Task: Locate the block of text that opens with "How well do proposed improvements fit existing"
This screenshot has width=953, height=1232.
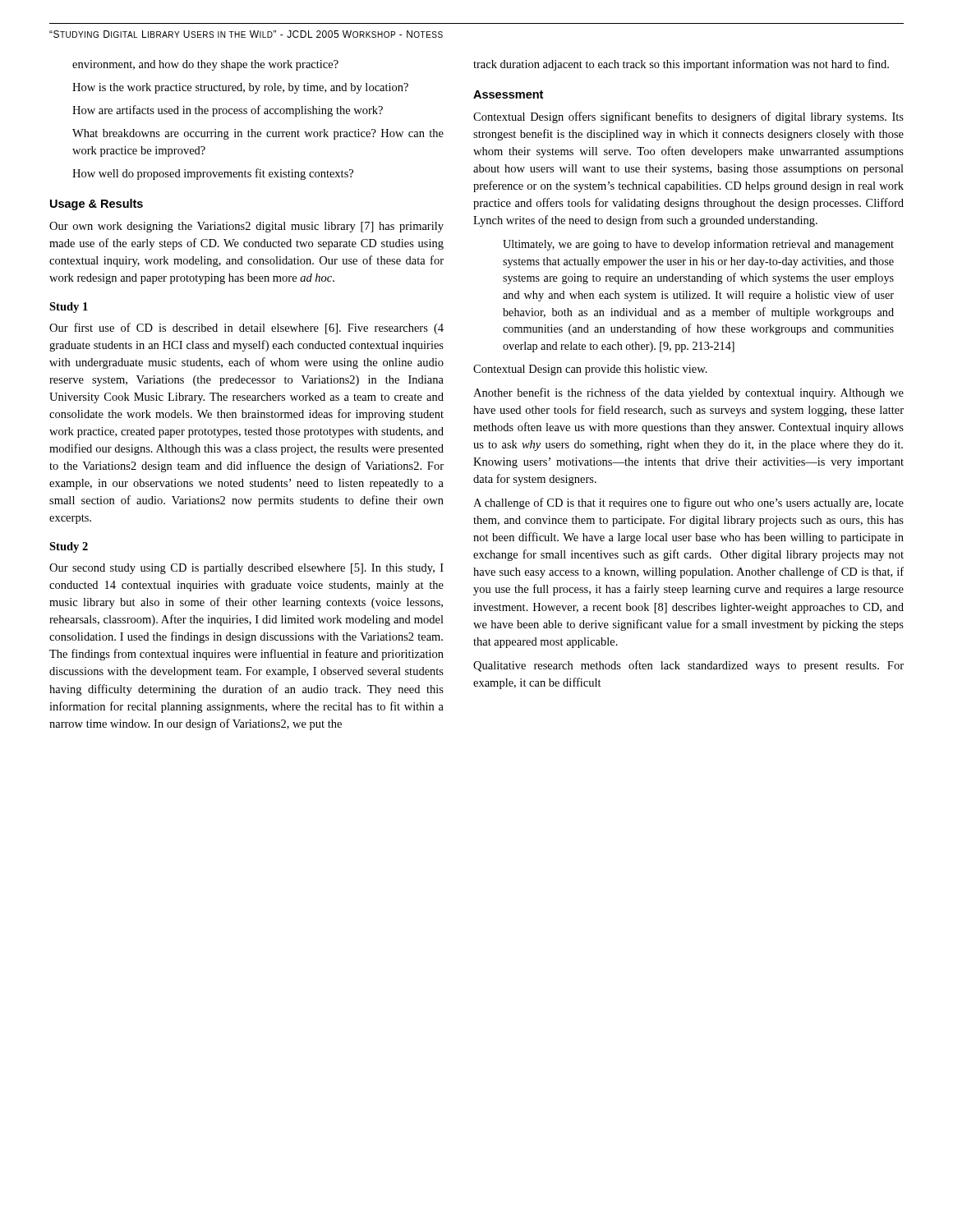Action: [213, 173]
